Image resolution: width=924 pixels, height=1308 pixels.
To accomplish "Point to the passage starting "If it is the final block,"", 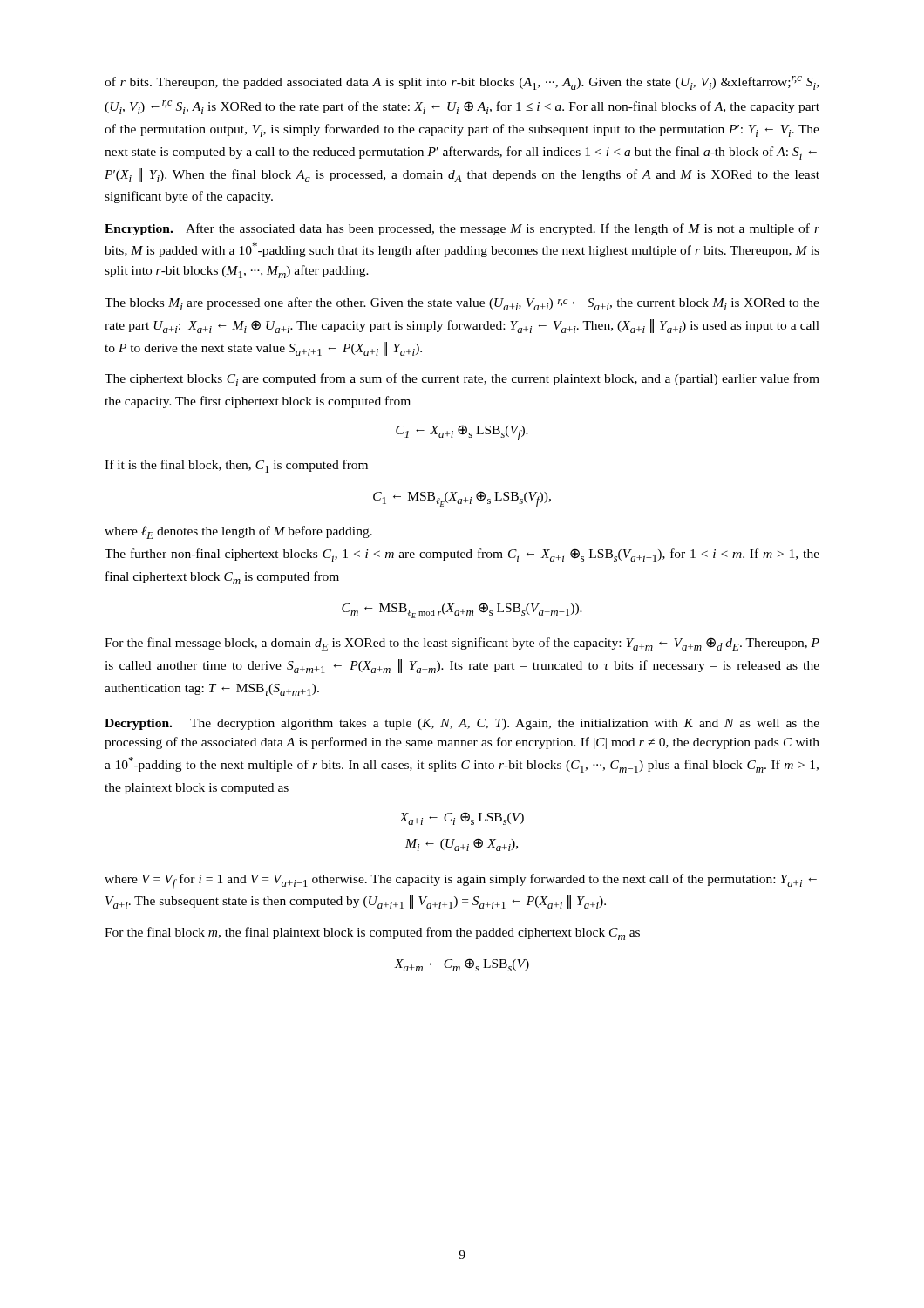I will [236, 466].
